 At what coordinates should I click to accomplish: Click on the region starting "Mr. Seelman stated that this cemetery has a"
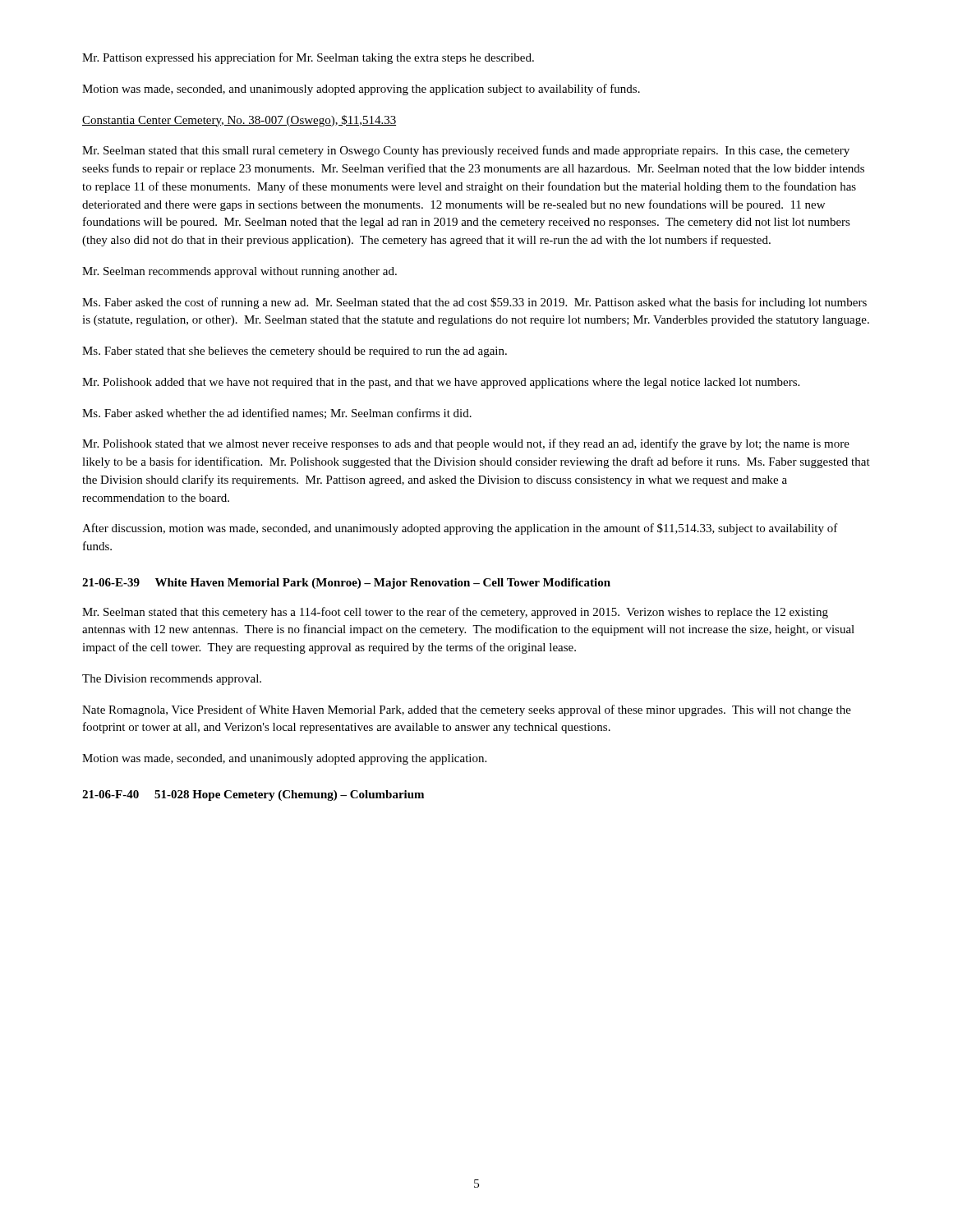[x=468, y=629]
